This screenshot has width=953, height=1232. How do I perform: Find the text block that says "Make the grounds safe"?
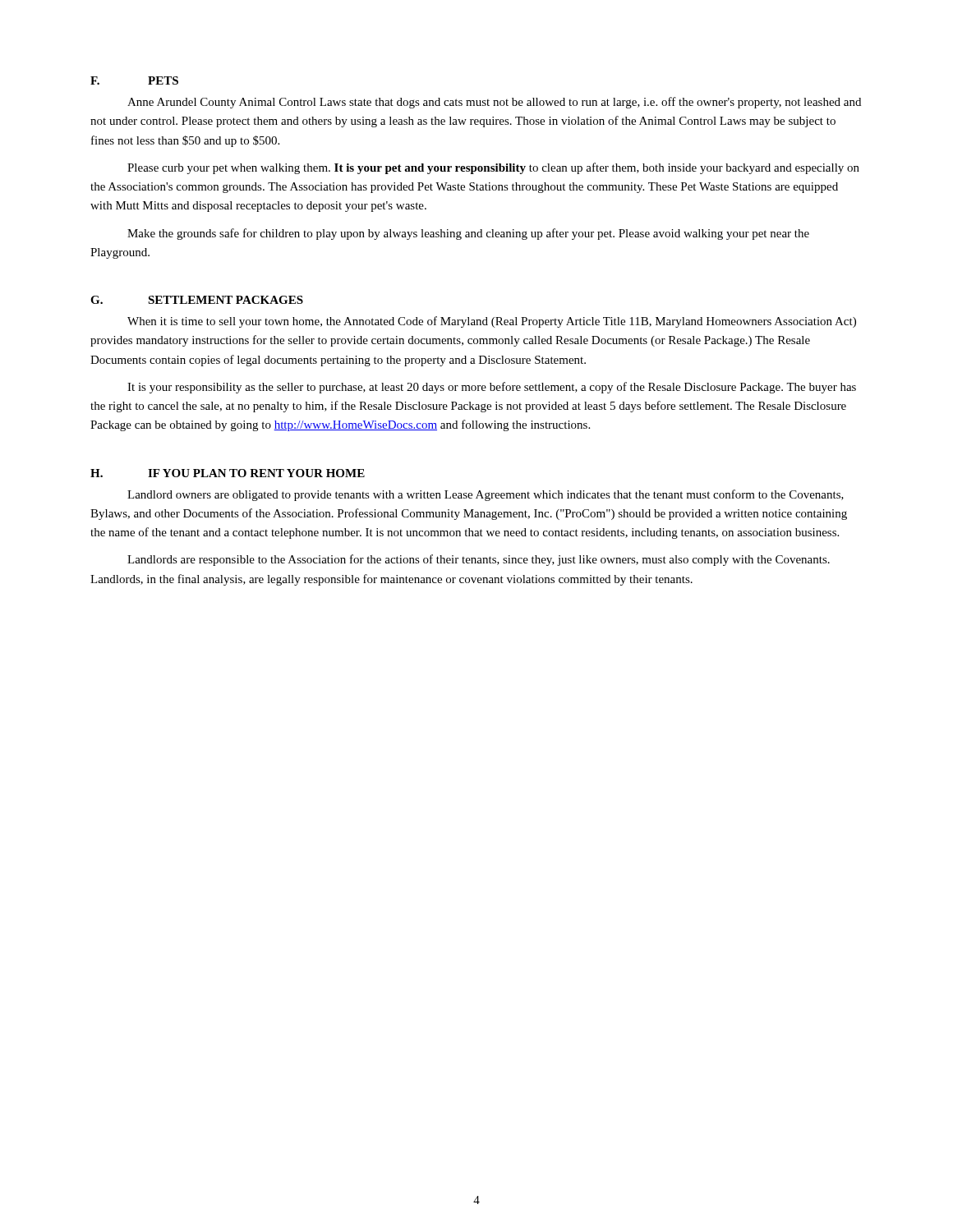point(476,243)
